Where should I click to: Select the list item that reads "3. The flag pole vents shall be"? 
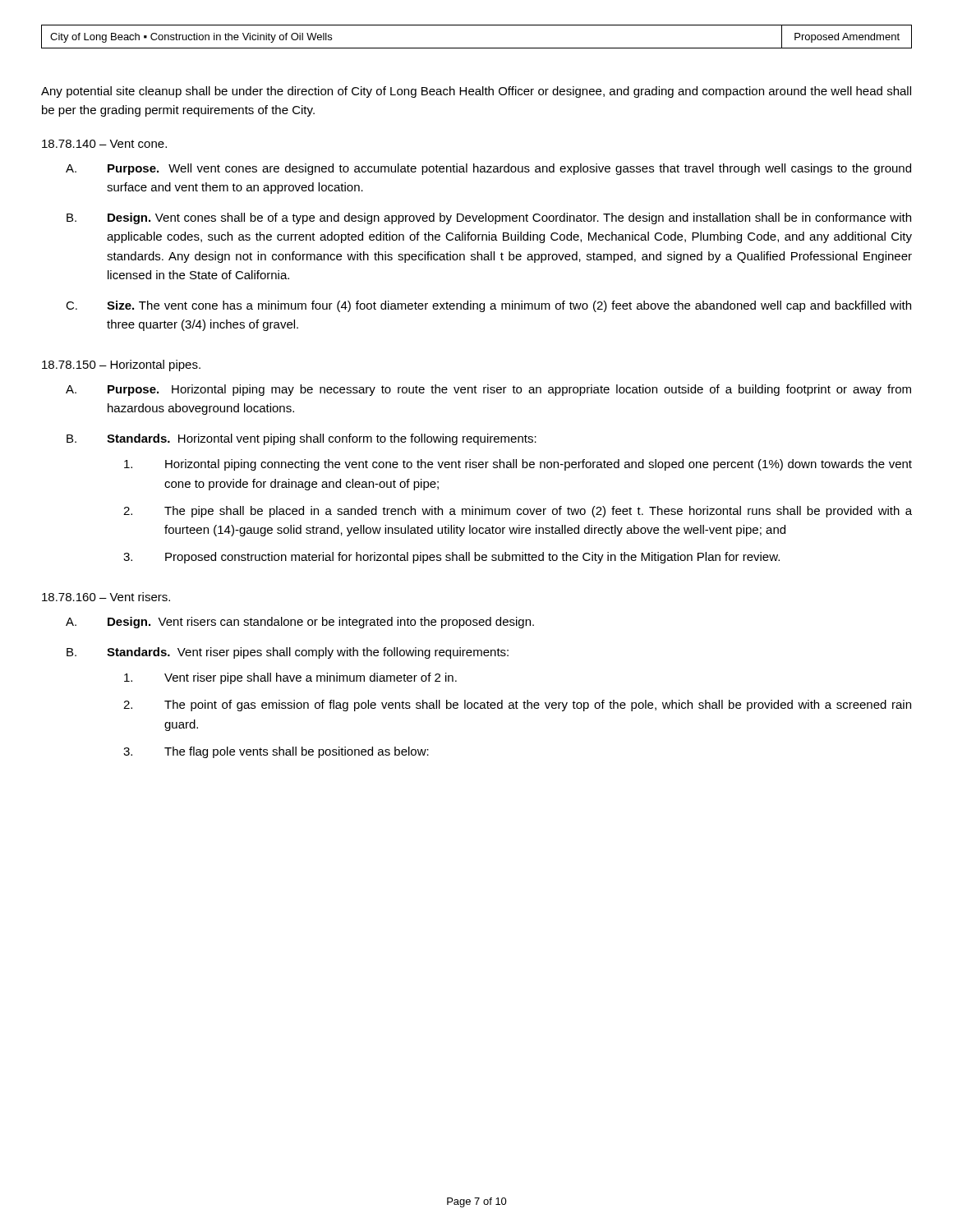point(276,752)
